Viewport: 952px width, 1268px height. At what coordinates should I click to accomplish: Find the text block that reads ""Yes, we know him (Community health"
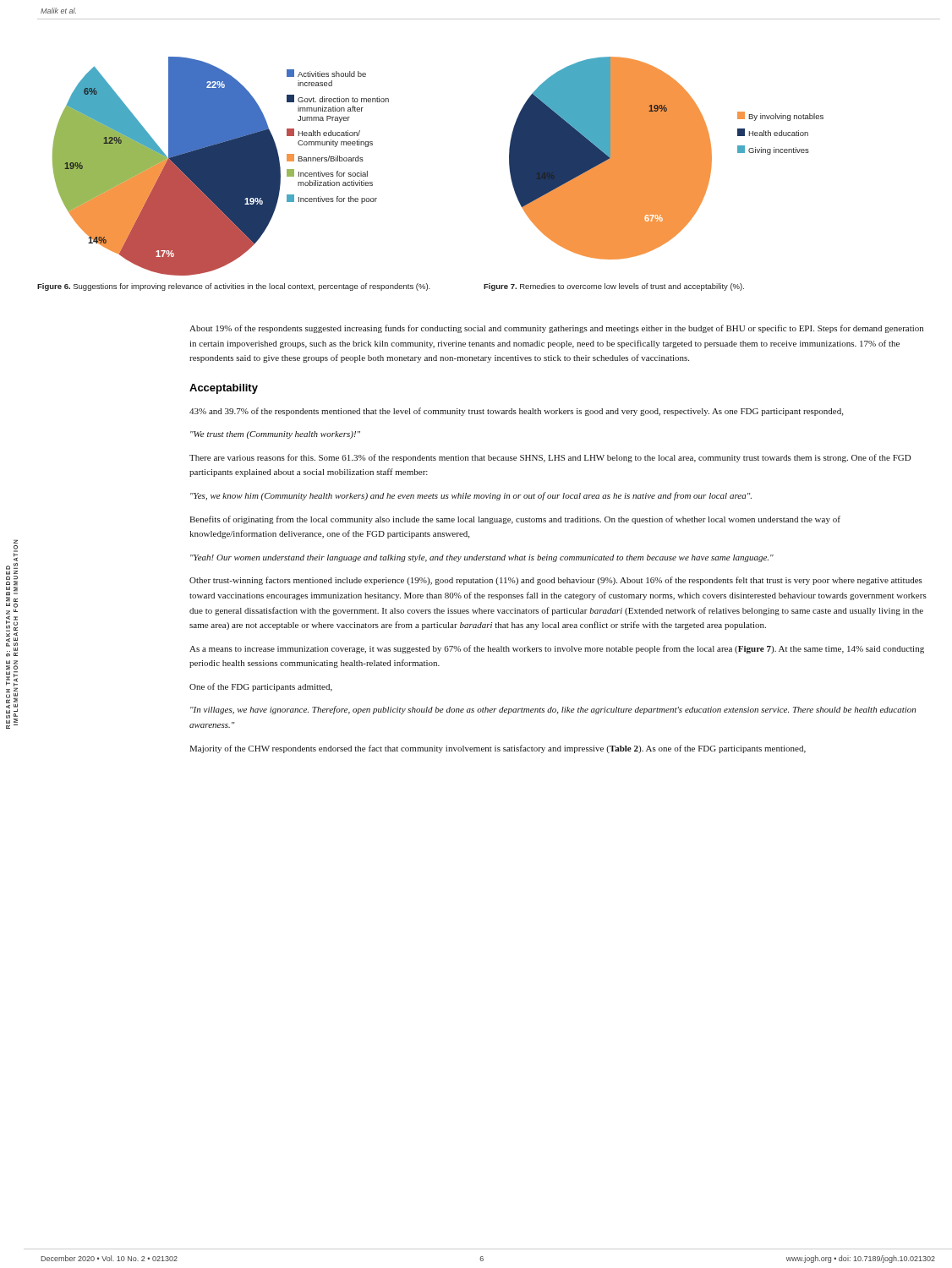(x=471, y=495)
